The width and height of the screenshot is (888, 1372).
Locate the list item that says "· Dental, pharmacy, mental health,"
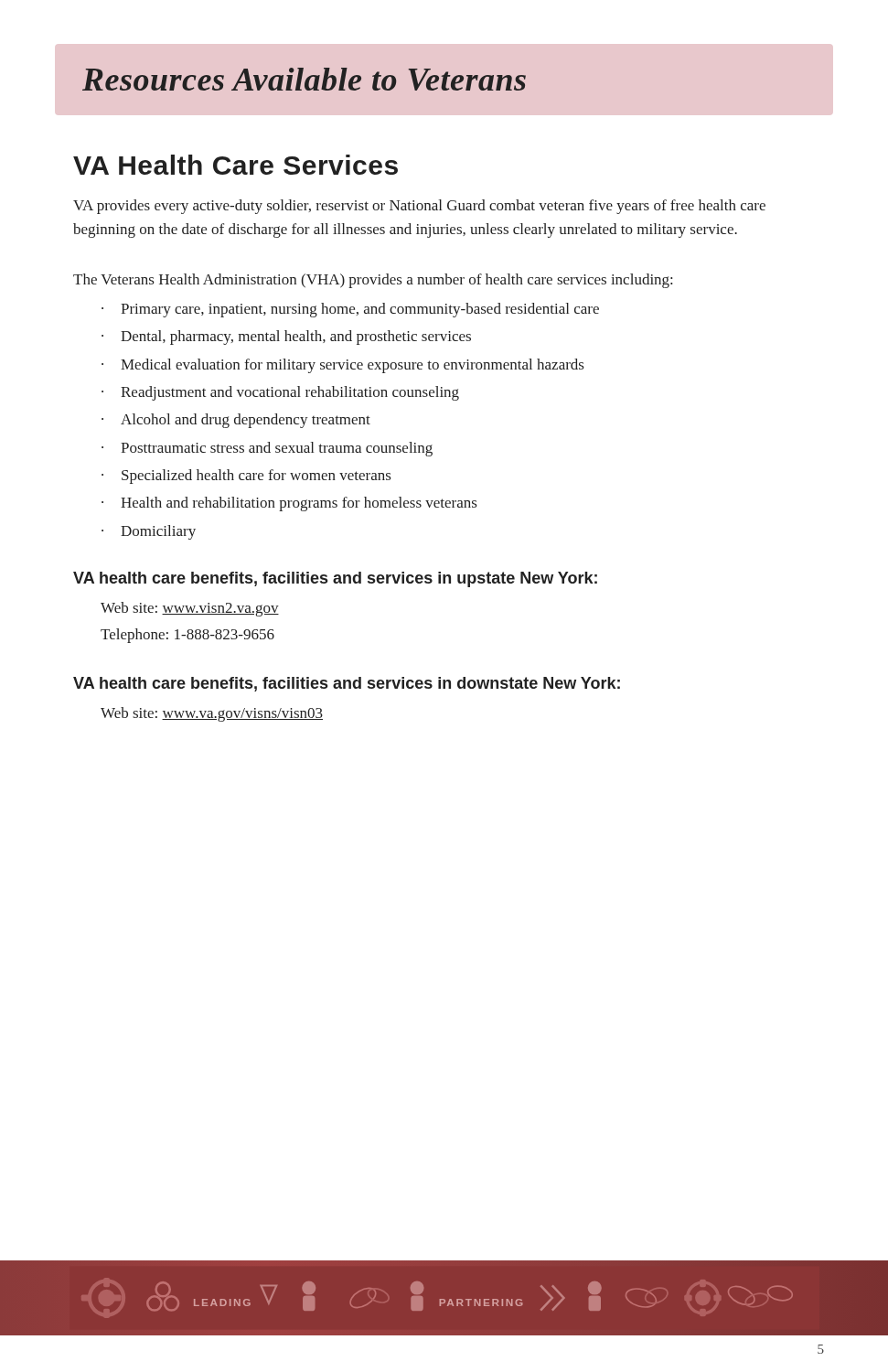[x=458, y=337]
